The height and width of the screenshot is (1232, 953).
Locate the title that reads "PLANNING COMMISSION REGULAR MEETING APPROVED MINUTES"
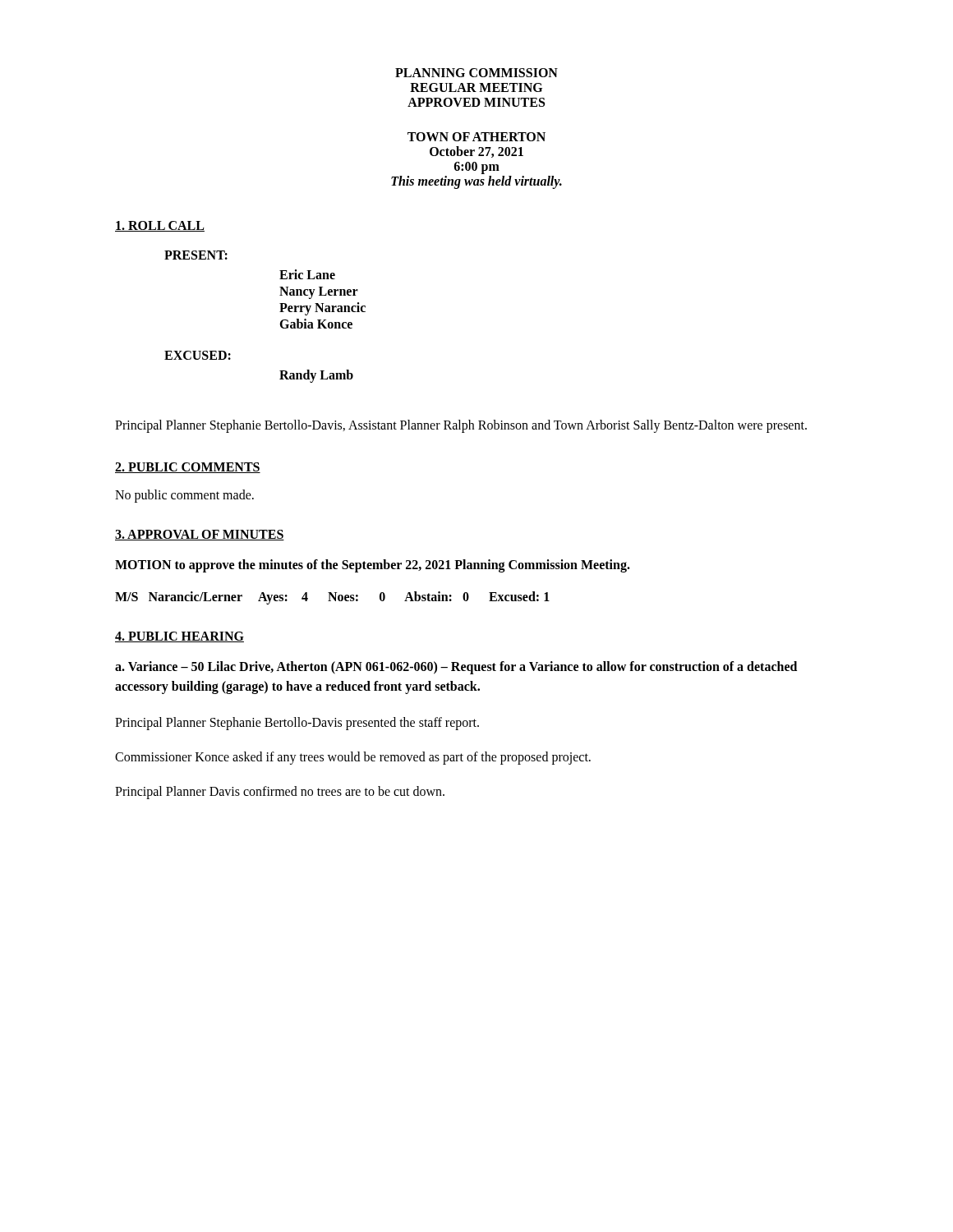click(476, 87)
